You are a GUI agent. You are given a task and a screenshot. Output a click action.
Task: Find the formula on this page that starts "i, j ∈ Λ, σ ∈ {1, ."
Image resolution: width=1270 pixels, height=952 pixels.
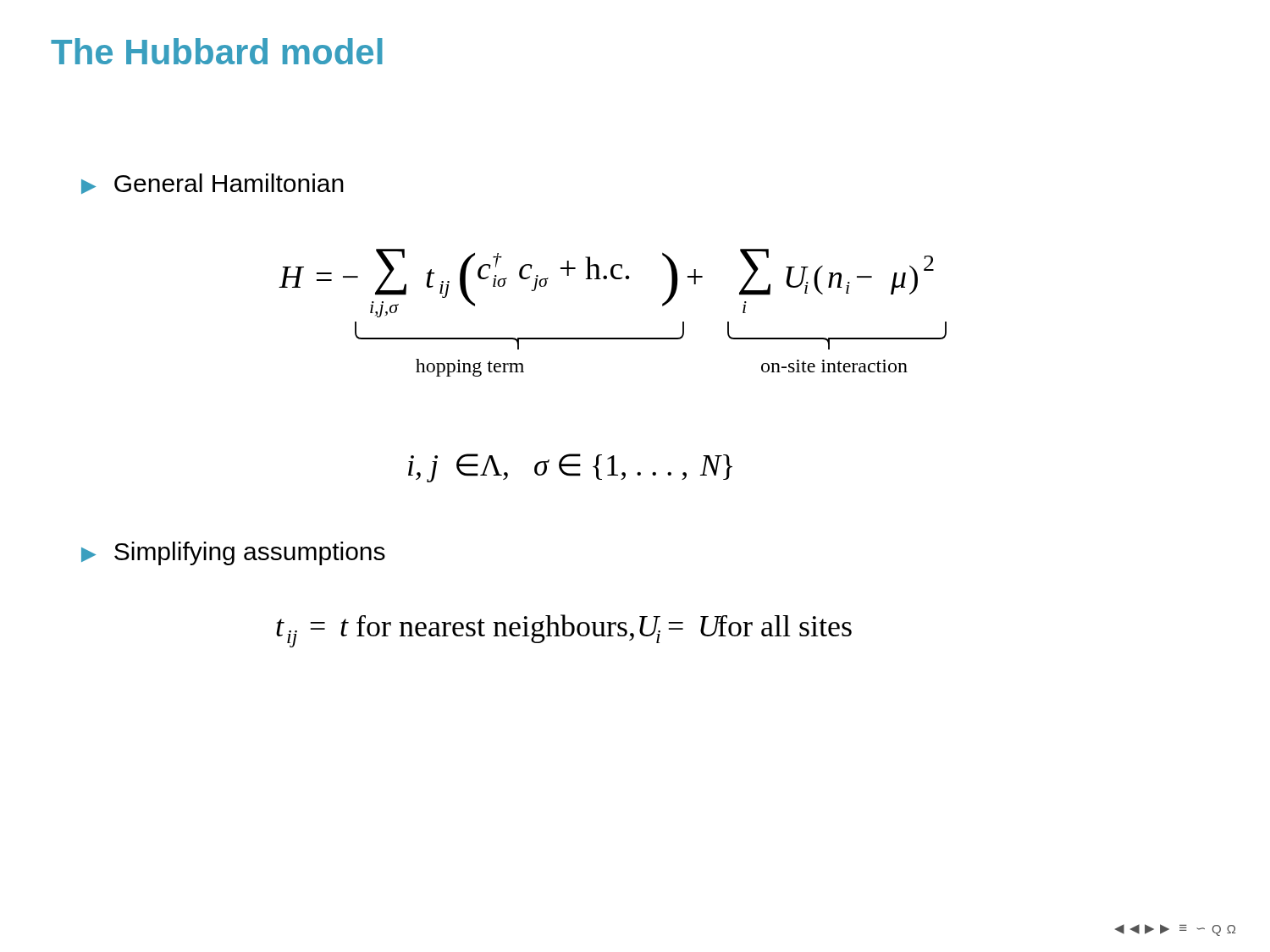(x=635, y=465)
